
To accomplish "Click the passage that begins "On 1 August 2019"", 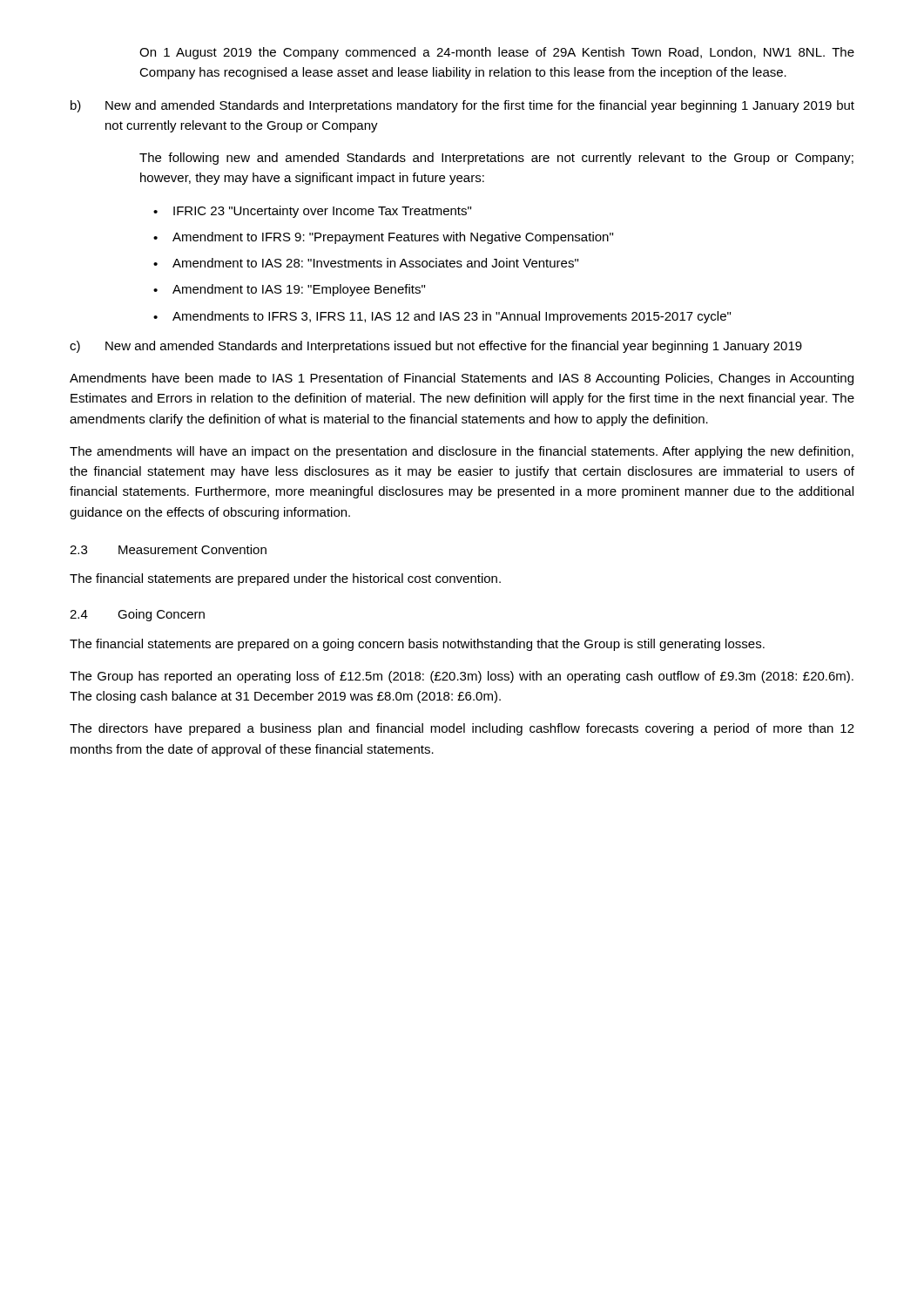I will pyautogui.click(x=497, y=62).
